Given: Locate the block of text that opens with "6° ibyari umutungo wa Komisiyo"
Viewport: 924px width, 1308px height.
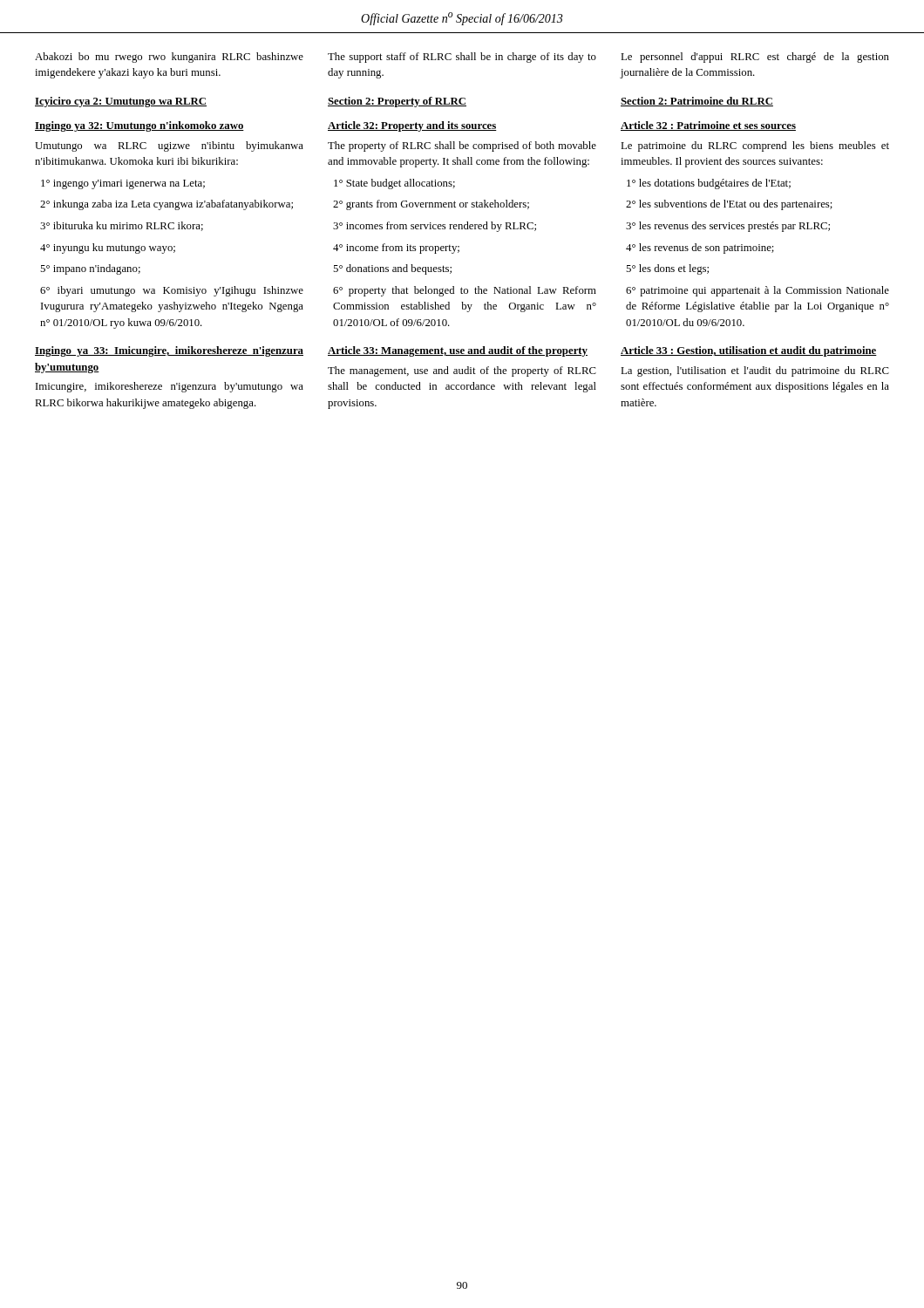Looking at the screenshot, I should 172,306.
